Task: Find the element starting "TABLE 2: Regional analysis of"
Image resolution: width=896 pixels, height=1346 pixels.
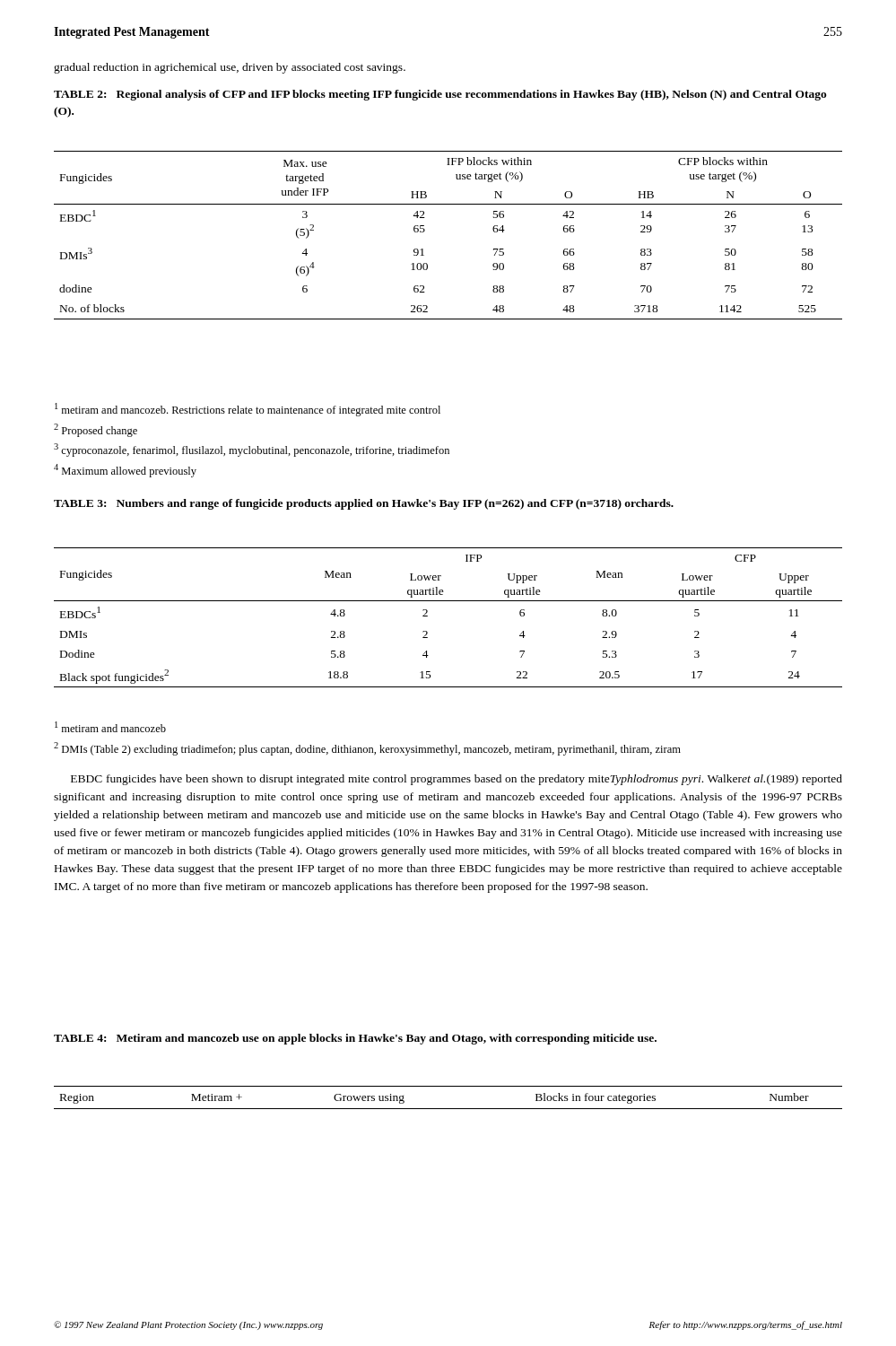Action: click(440, 102)
